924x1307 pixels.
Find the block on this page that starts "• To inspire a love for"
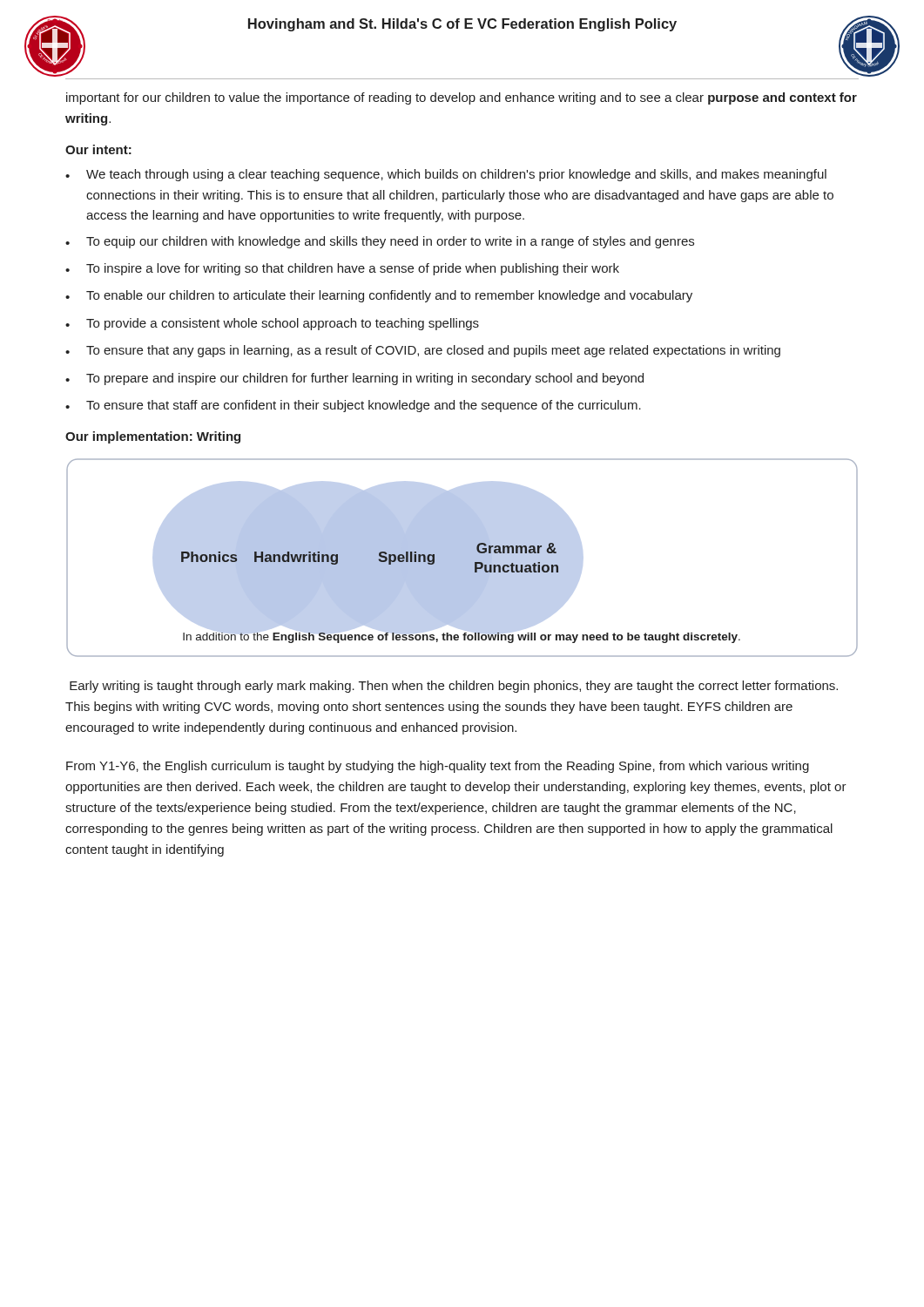tap(342, 269)
